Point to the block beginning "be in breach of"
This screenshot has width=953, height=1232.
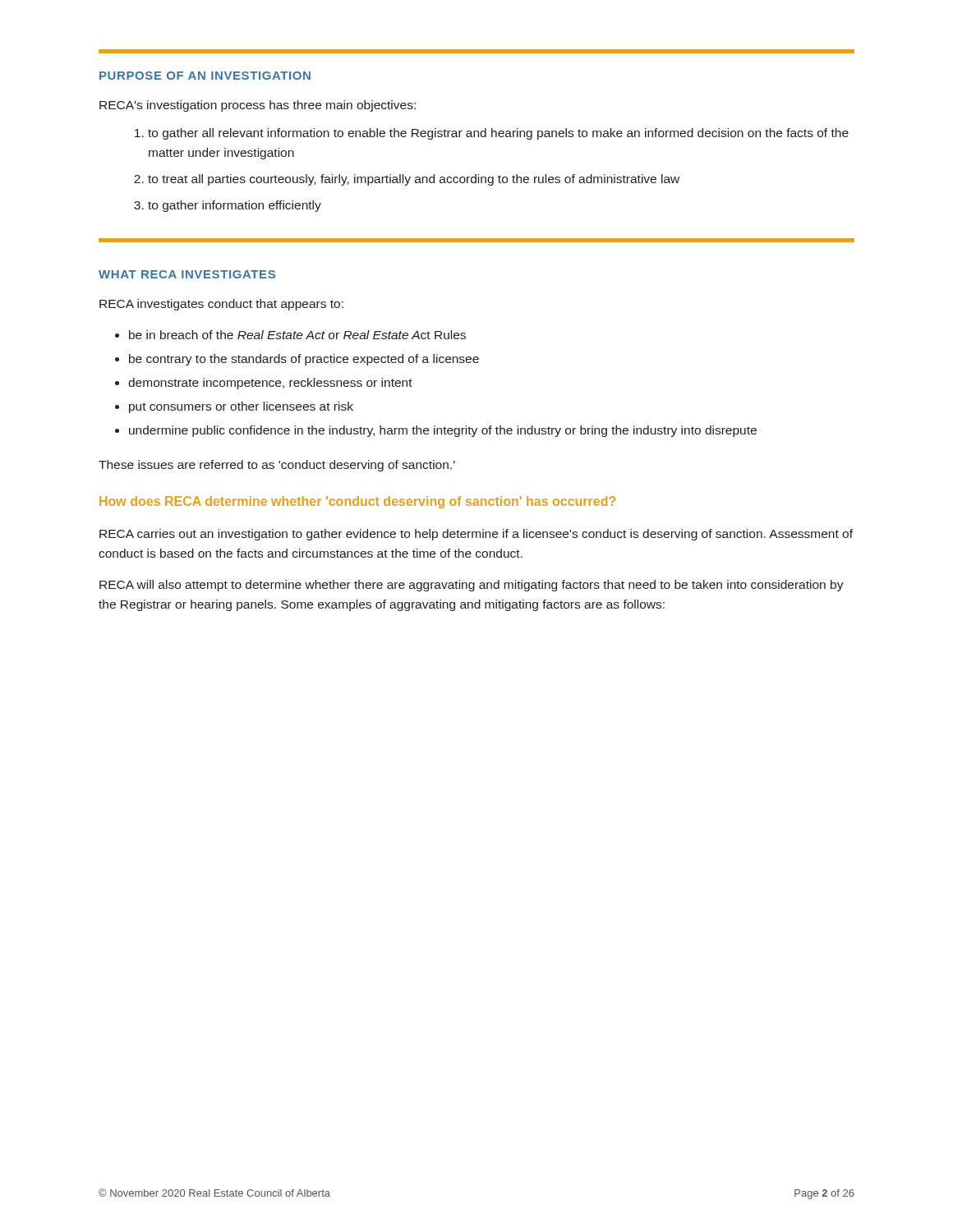pos(297,335)
